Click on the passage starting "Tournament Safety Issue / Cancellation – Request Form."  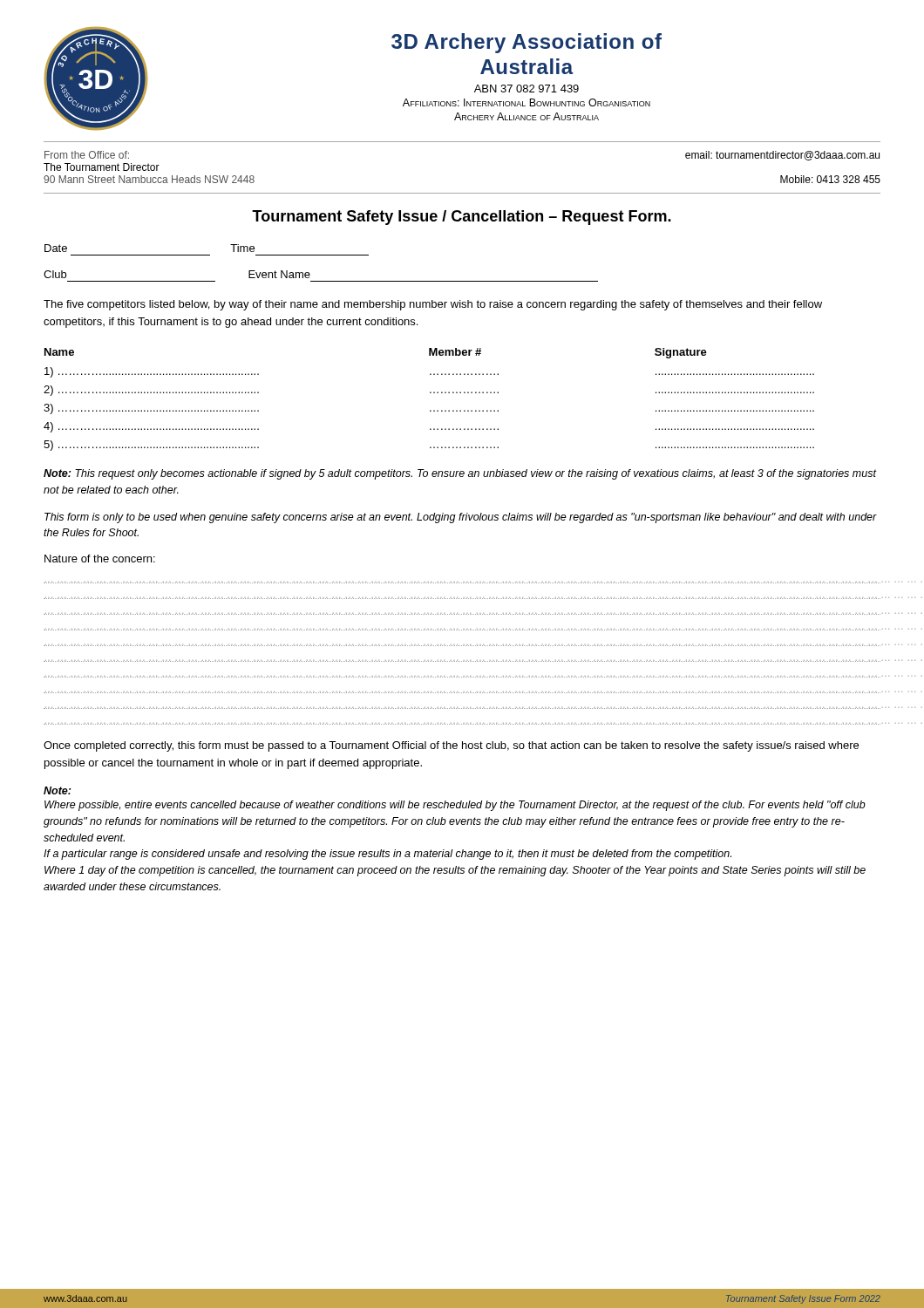(x=462, y=216)
